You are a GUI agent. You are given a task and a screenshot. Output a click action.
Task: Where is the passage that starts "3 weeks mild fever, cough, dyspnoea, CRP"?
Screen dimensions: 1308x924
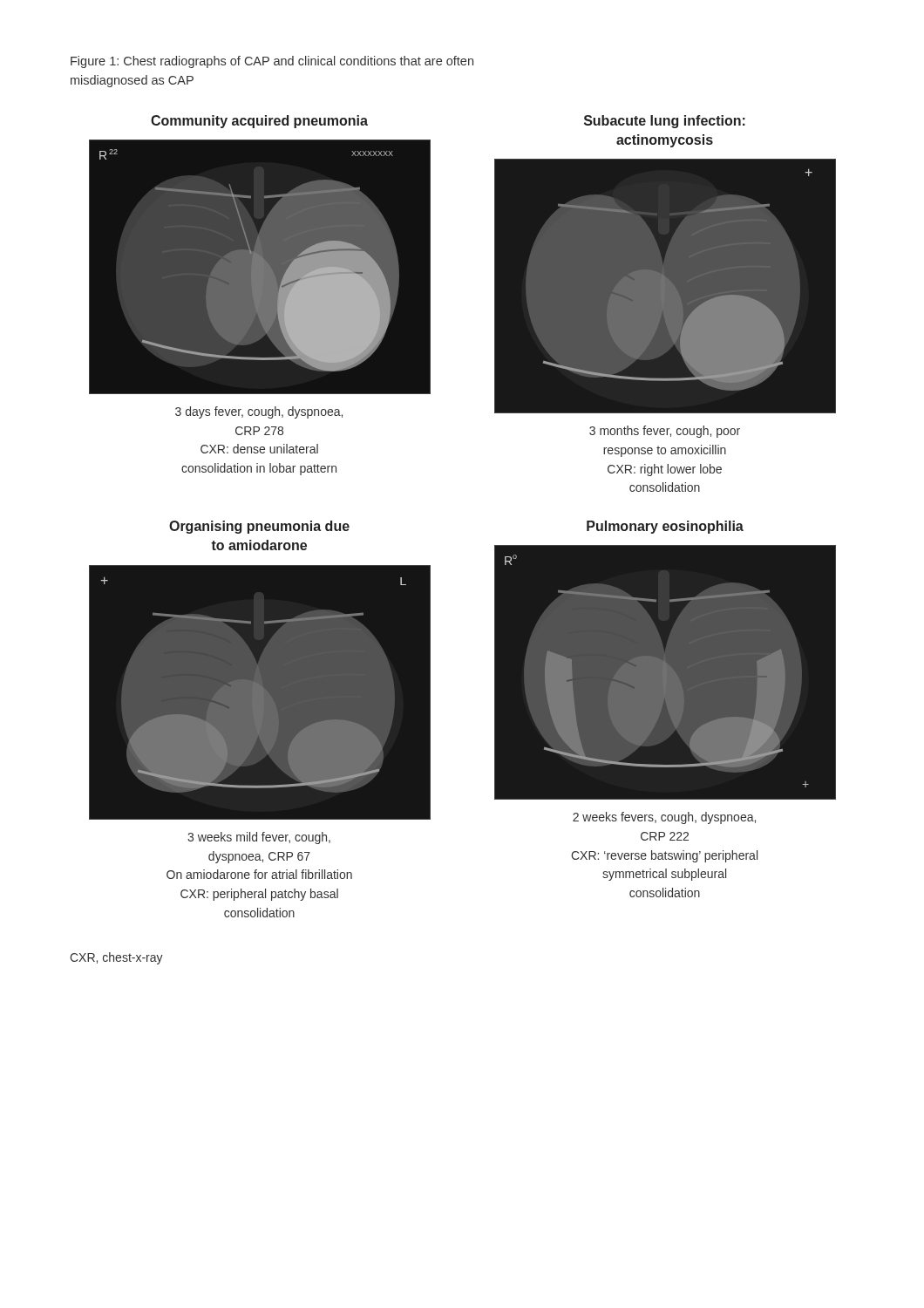(259, 875)
